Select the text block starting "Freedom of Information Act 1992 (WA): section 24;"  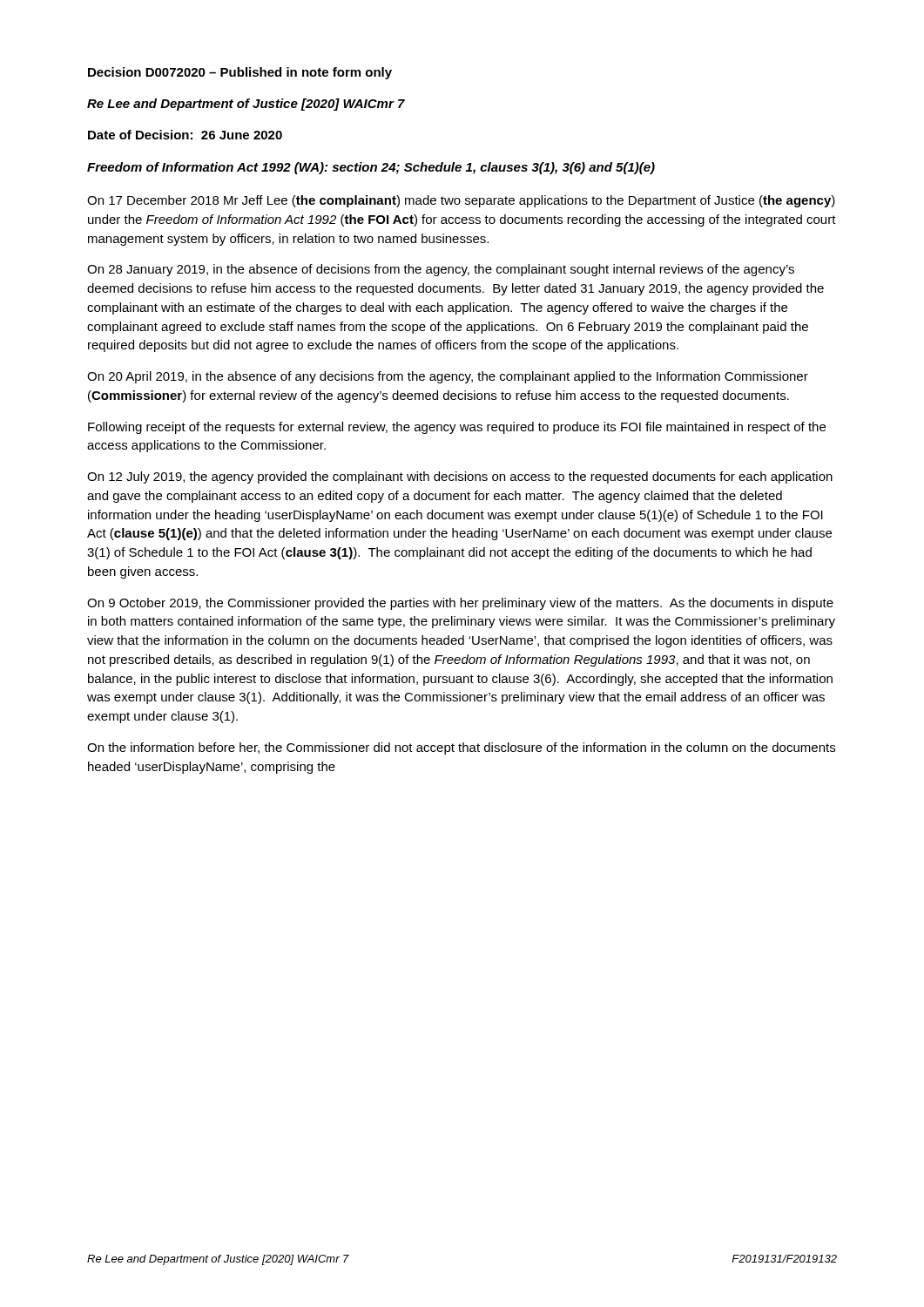click(x=462, y=167)
